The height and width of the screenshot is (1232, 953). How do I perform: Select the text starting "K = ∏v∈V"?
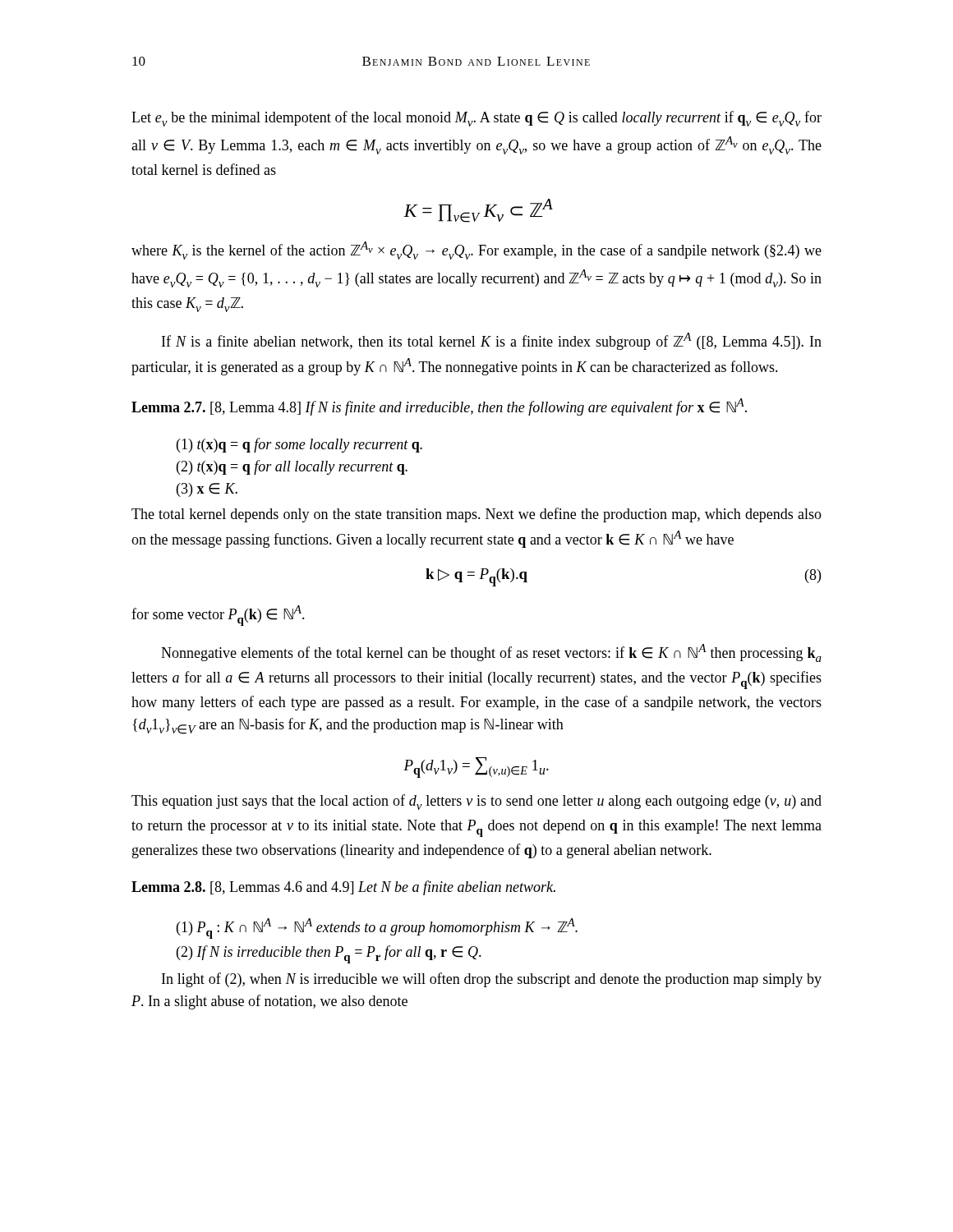[476, 210]
